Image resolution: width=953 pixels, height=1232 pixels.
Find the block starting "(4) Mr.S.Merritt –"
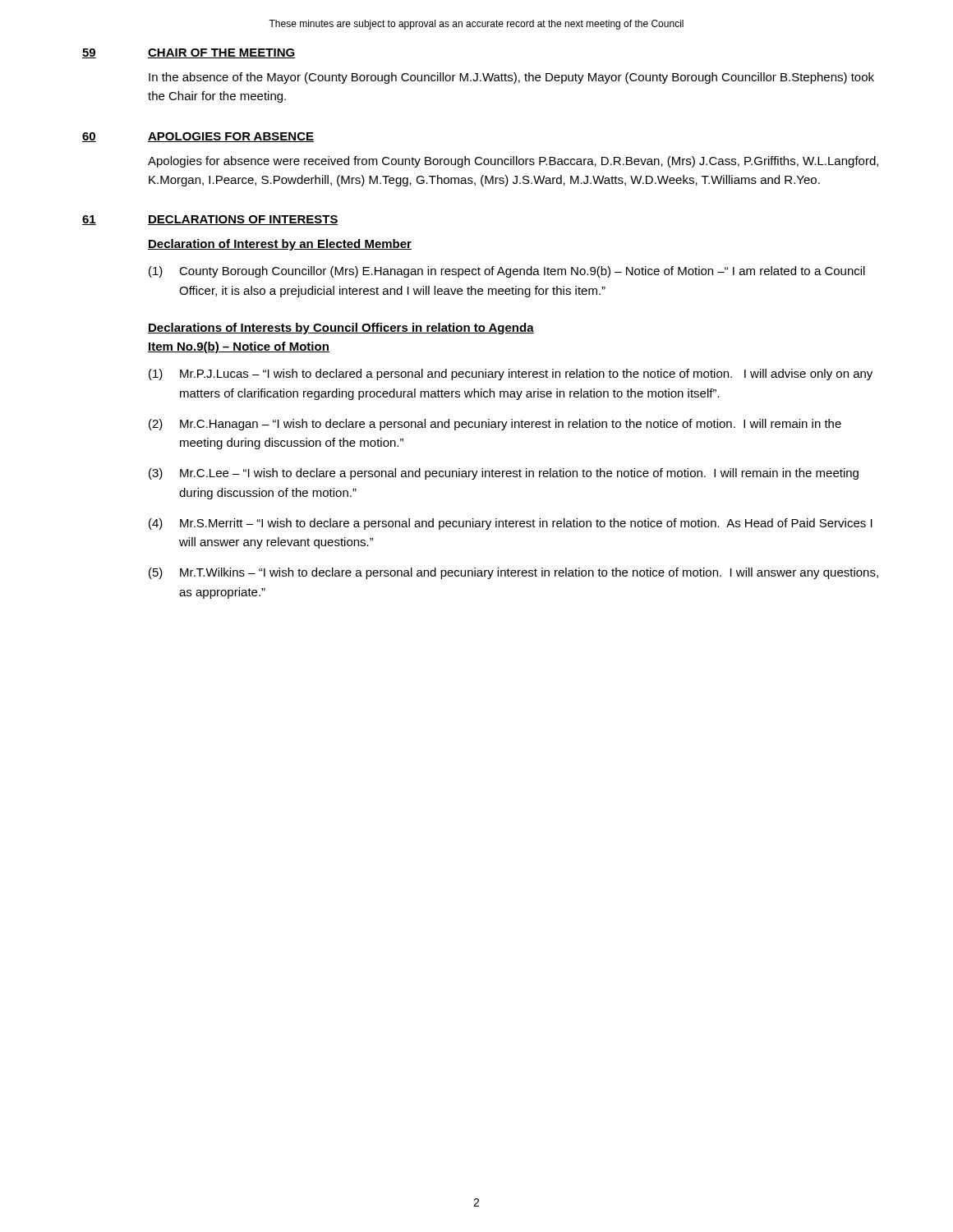pyautogui.click(x=518, y=532)
